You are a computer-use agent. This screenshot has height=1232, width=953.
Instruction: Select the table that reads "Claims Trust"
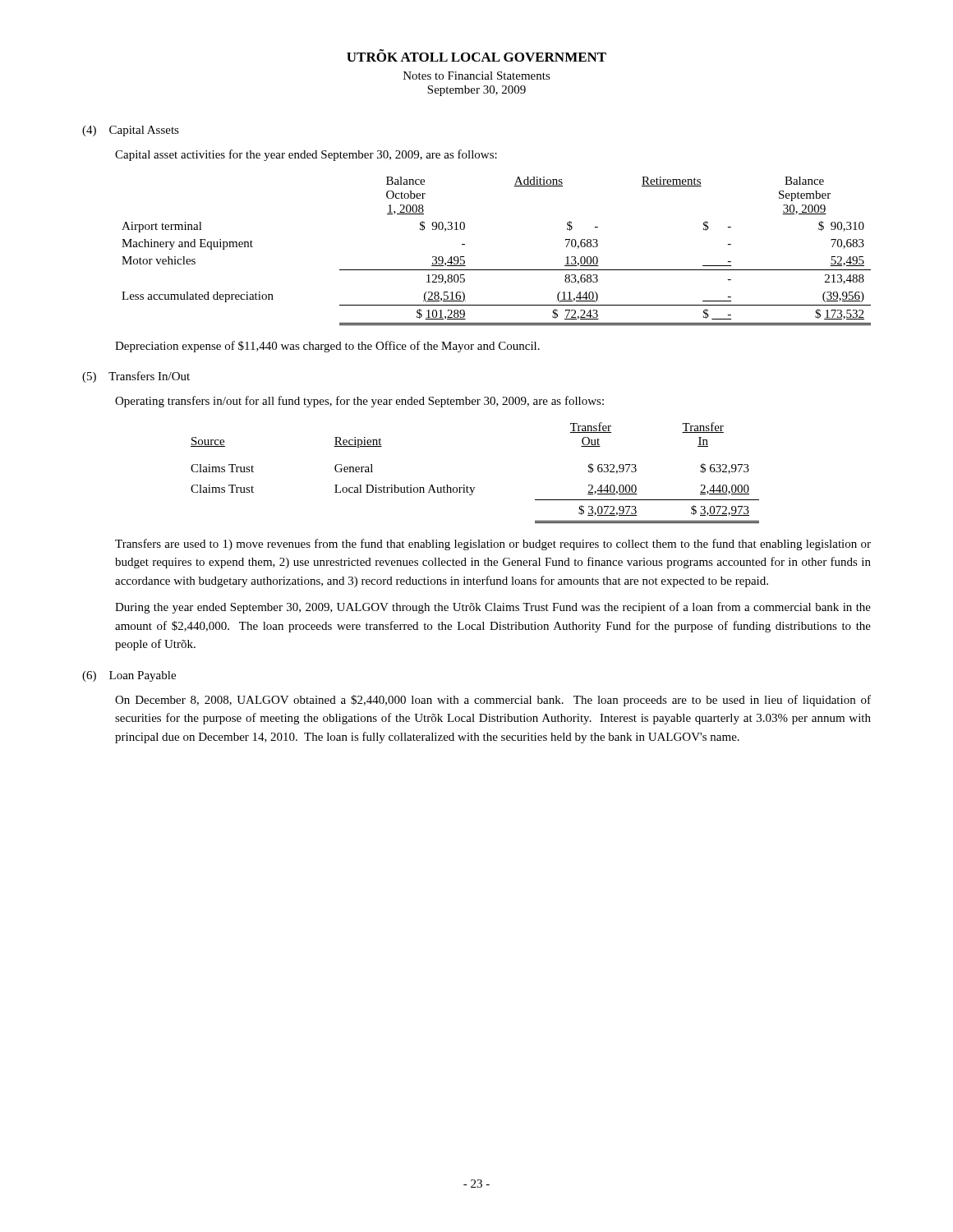click(x=509, y=471)
